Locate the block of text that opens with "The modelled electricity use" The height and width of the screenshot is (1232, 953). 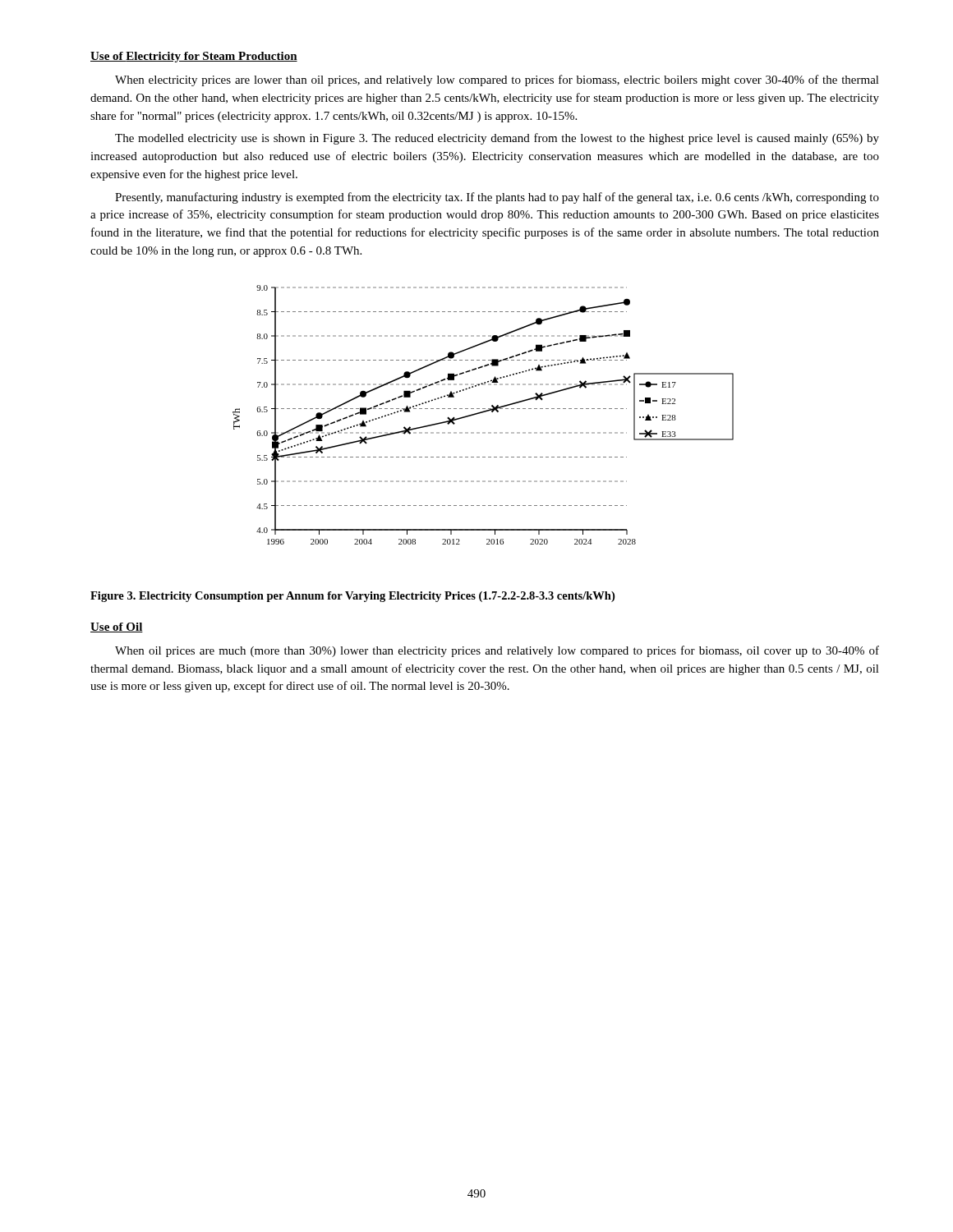click(x=485, y=156)
